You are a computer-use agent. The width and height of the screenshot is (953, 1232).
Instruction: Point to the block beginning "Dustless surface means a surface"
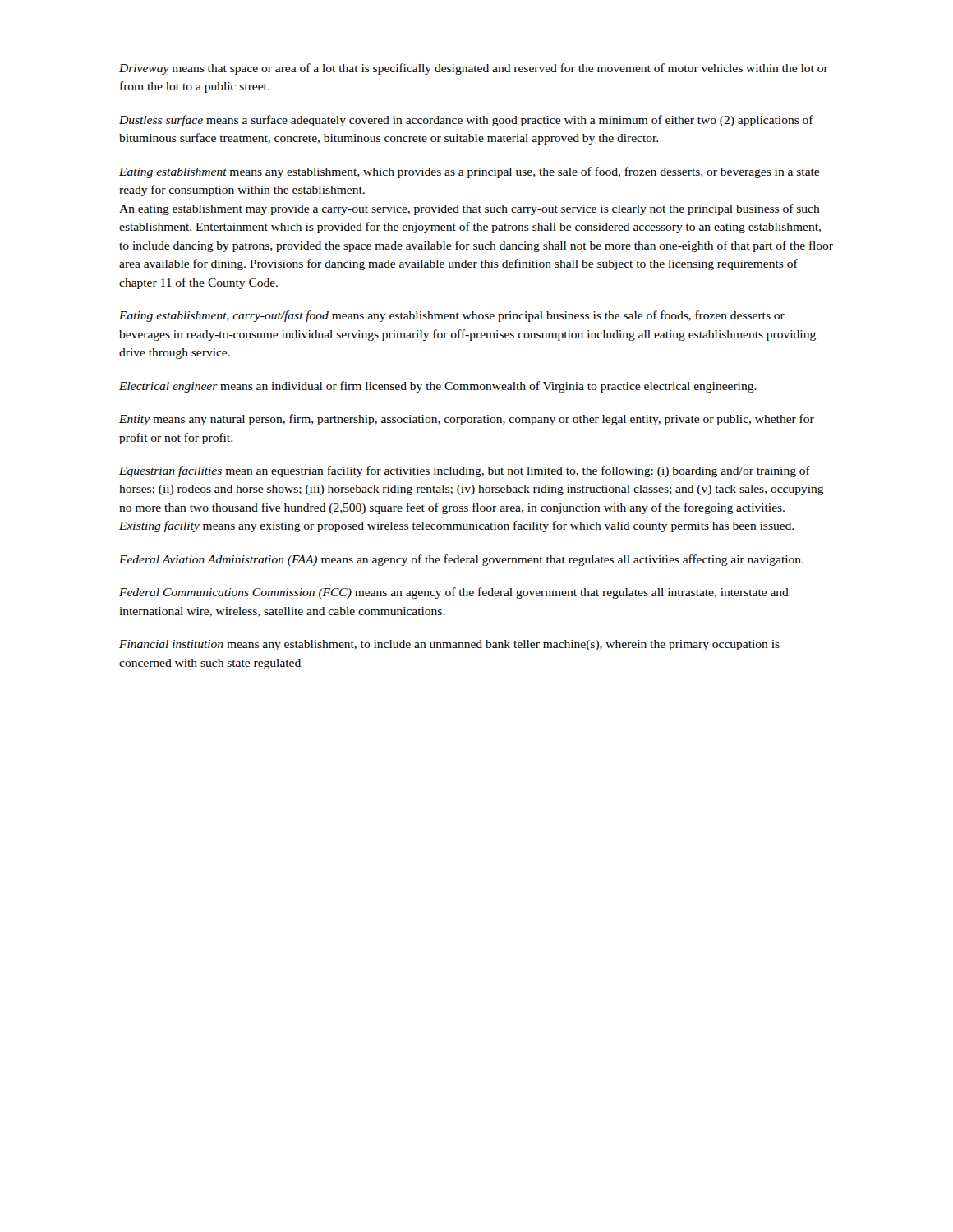476,129
